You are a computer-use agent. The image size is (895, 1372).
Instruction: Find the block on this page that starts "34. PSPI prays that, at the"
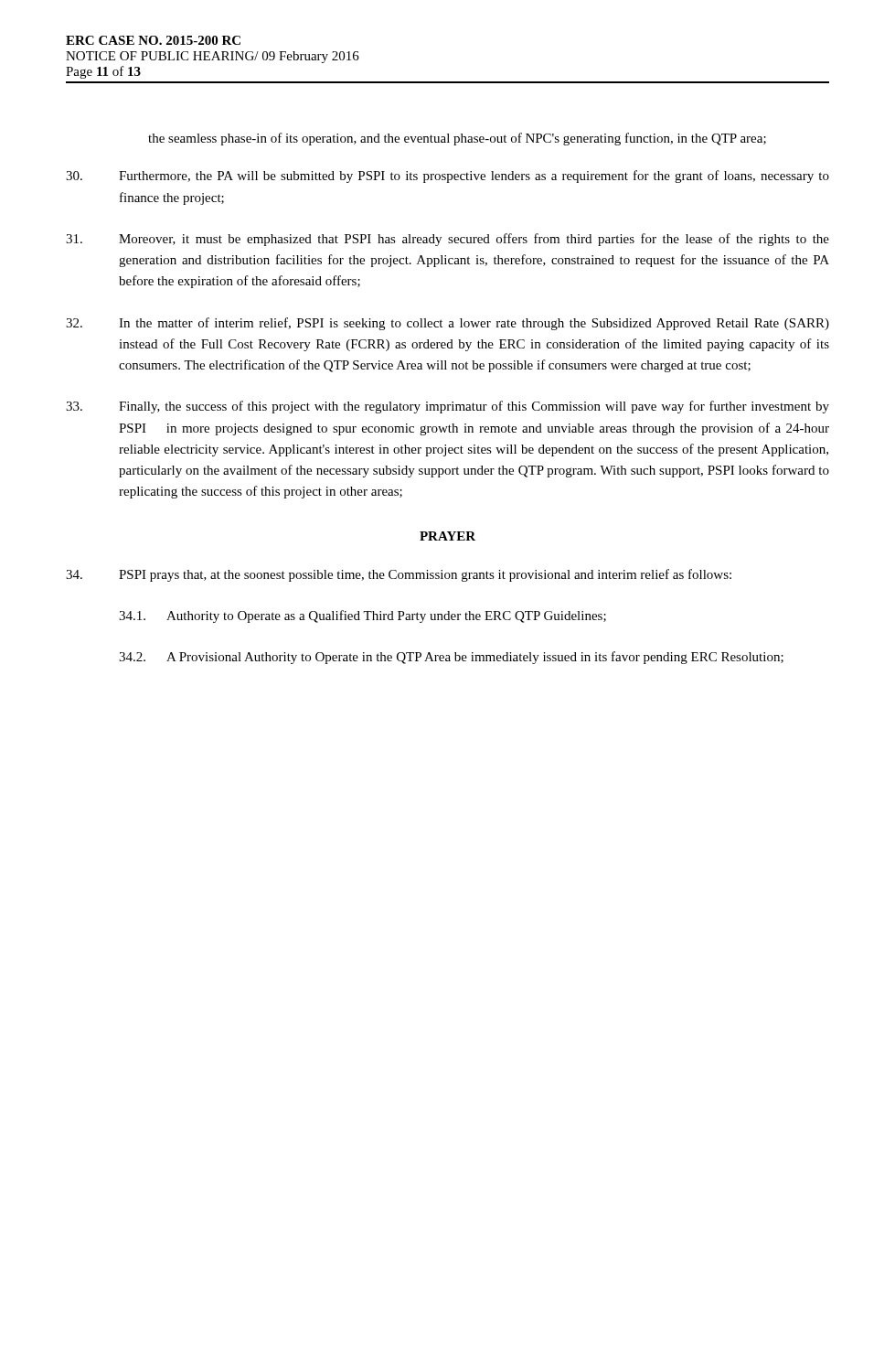point(448,575)
